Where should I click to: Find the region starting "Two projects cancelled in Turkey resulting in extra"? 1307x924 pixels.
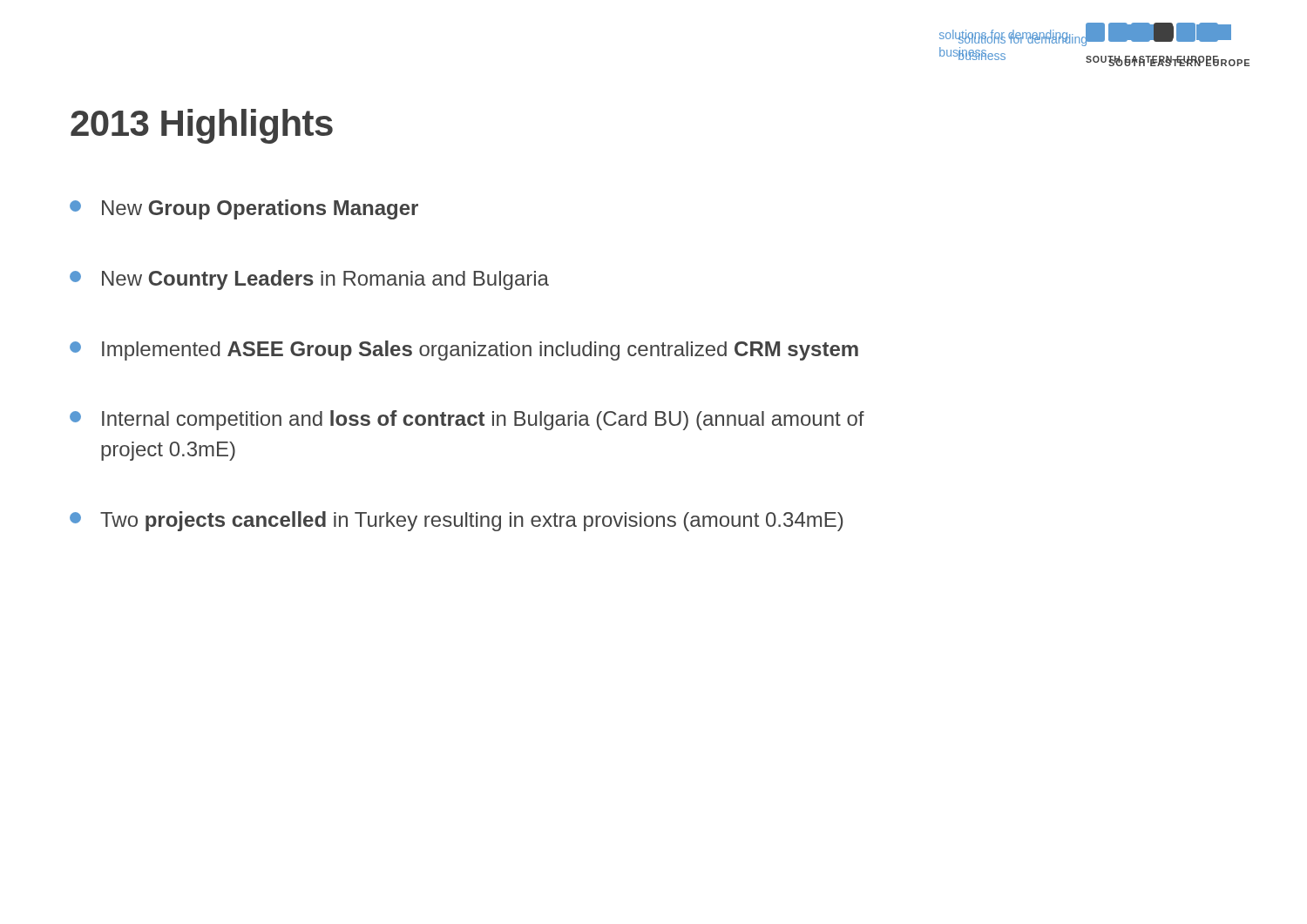coord(645,520)
